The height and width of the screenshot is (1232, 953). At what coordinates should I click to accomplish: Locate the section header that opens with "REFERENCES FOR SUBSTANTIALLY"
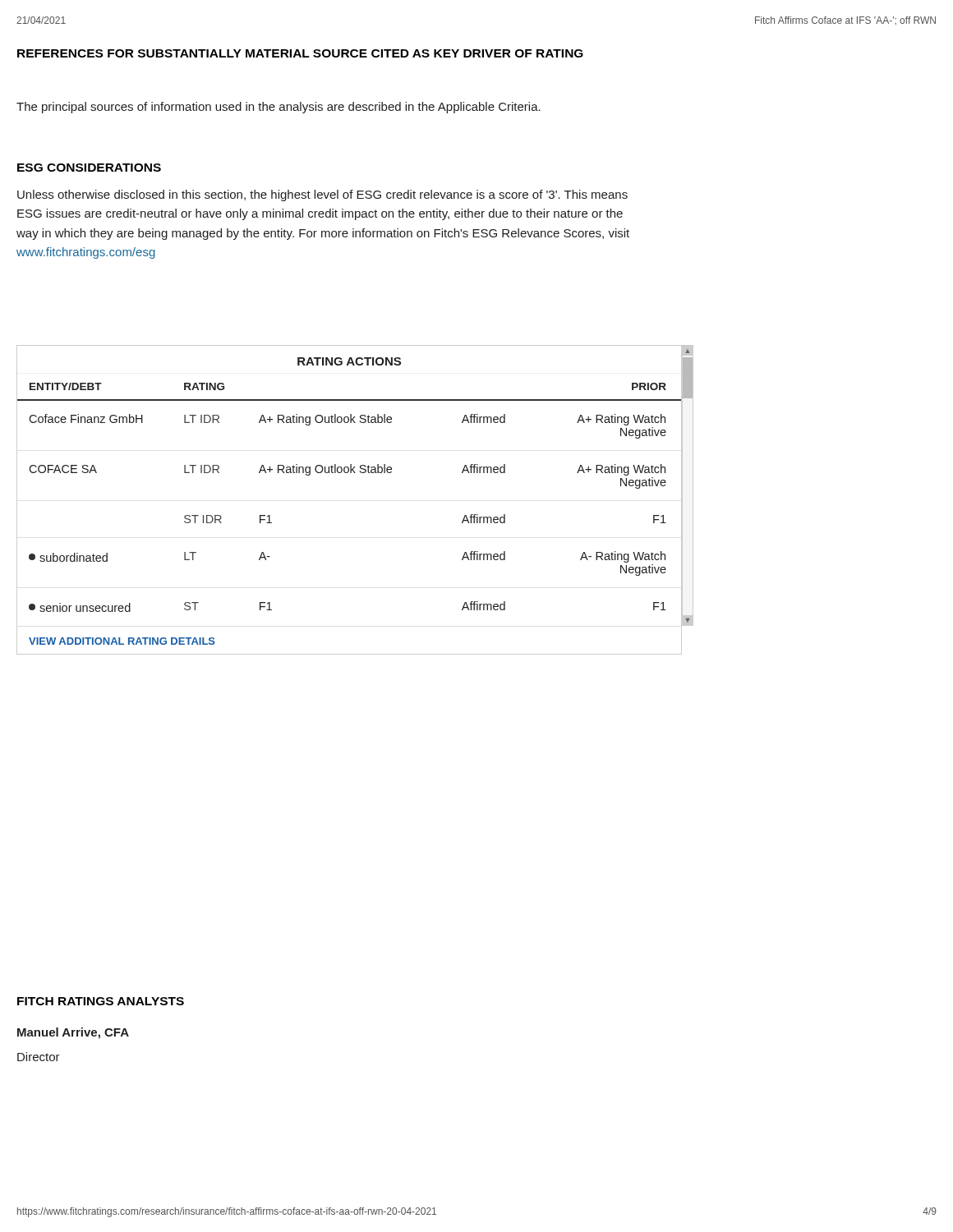tap(300, 53)
